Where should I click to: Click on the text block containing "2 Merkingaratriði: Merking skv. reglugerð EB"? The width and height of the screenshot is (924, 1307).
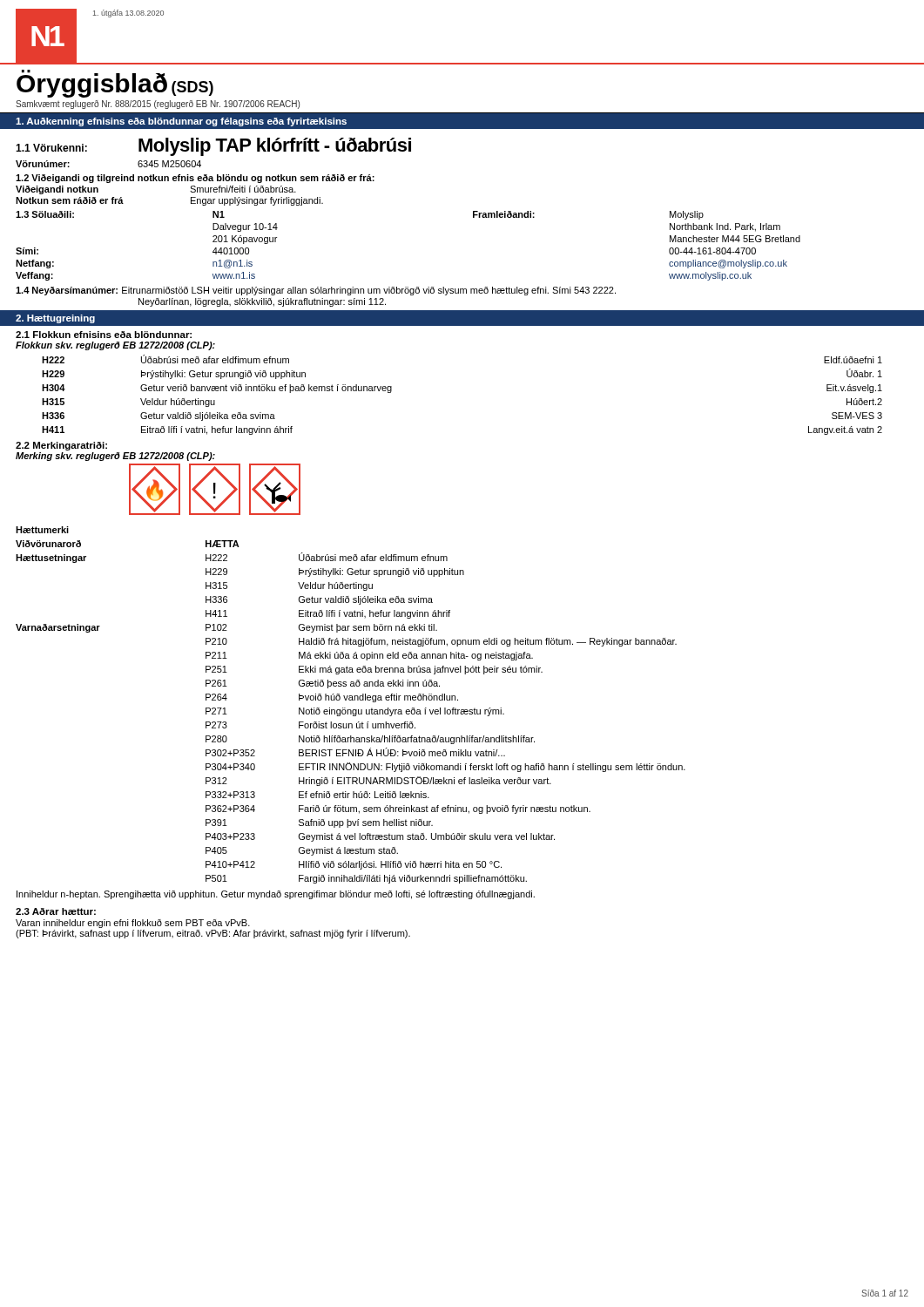[61, 446]
